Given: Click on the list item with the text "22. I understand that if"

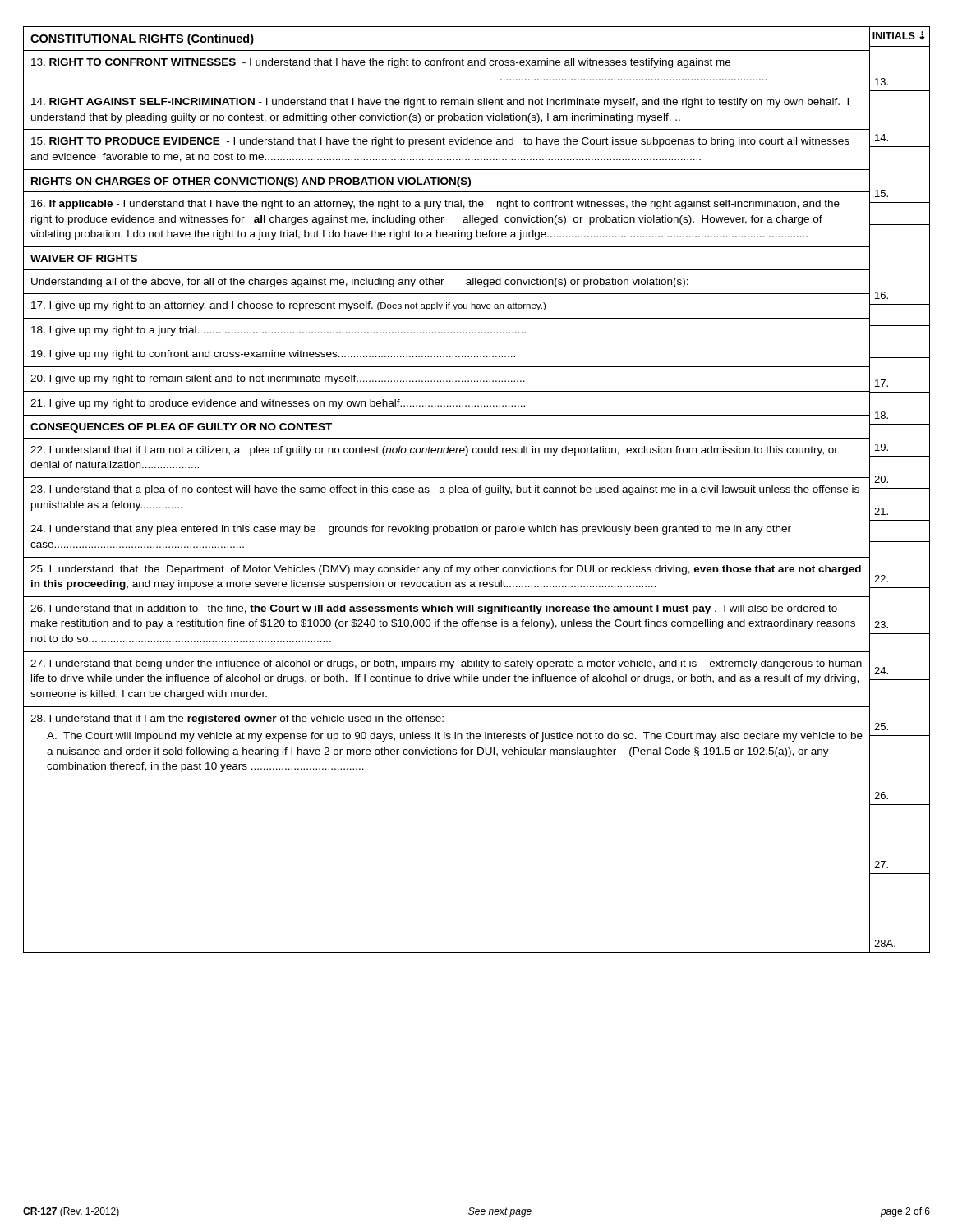Looking at the screenshot, I should [447, 458].
